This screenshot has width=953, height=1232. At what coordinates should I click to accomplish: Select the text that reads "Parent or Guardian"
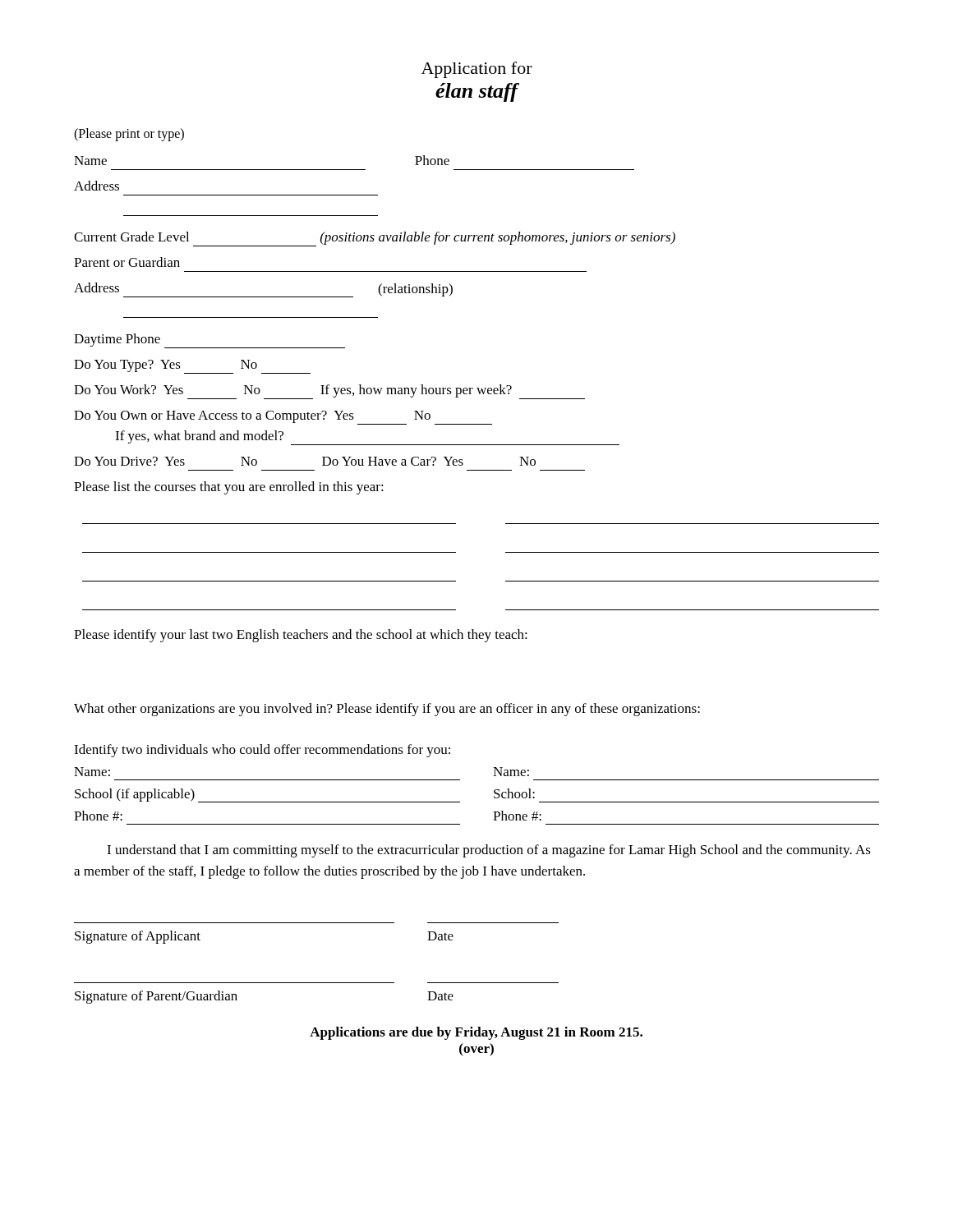click(x=330, y=263)
